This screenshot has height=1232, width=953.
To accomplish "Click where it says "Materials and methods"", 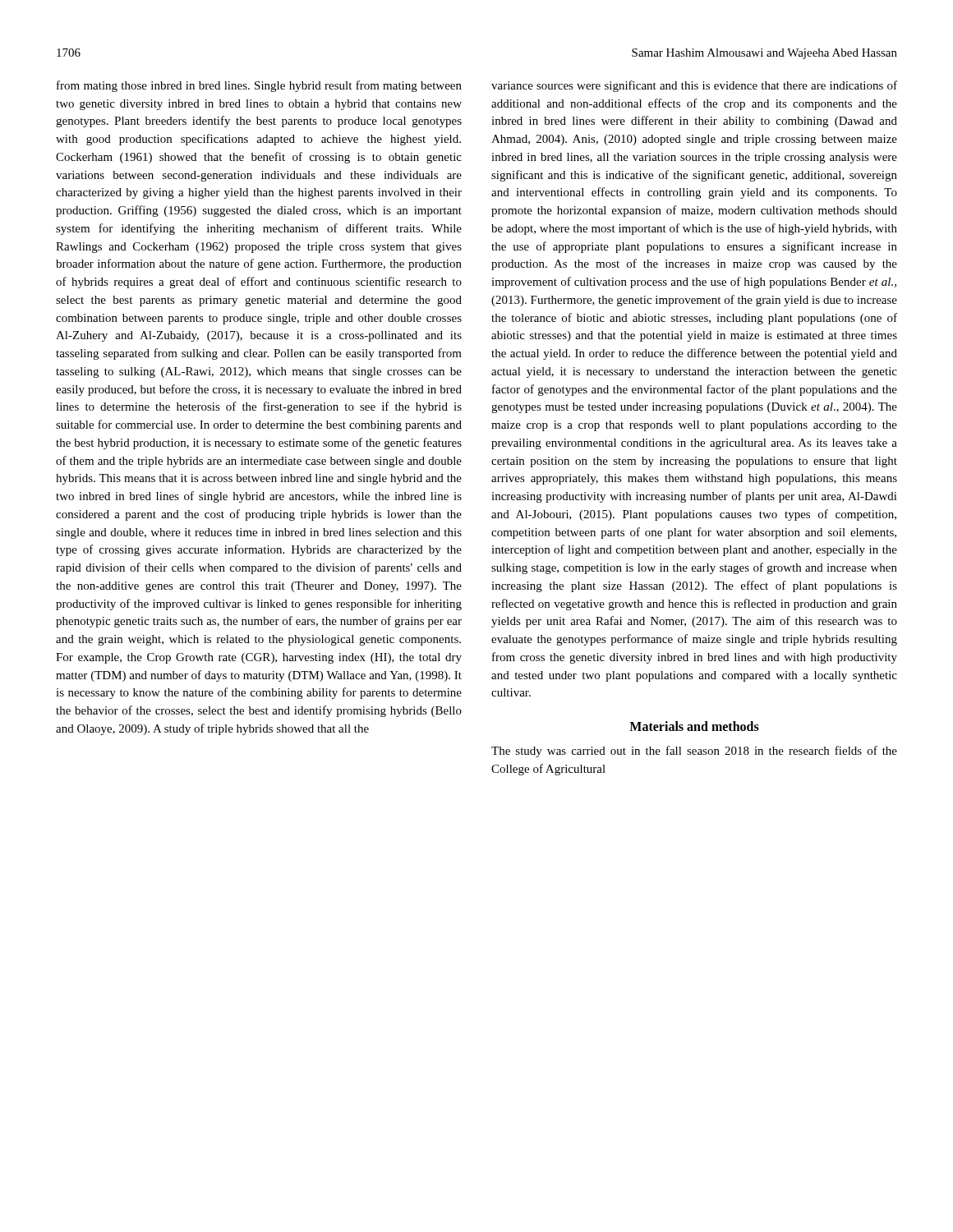I will pos(694,726).
